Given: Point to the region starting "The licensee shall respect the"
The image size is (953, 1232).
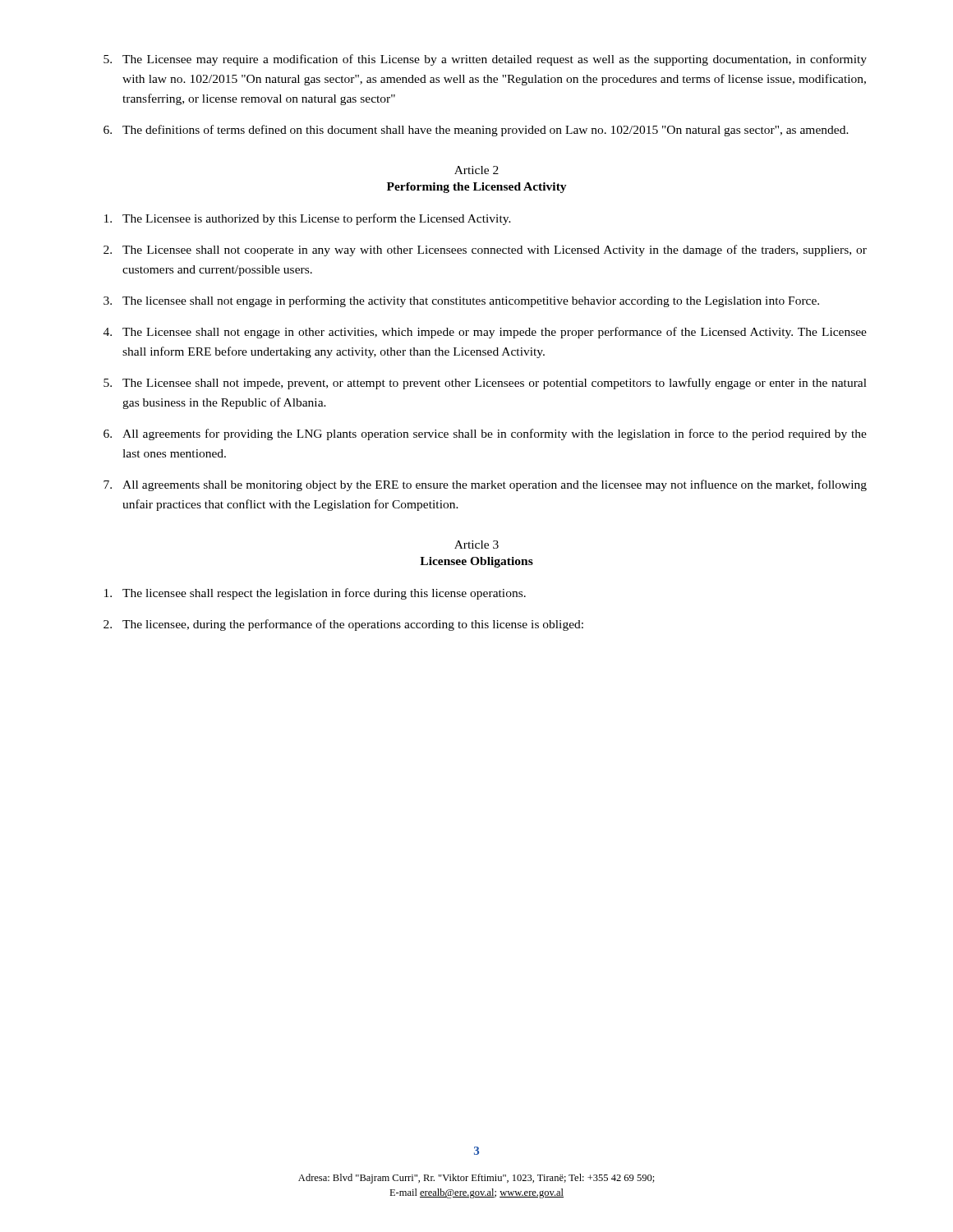Looking at the screenshot, I should (x=476, y=593).
